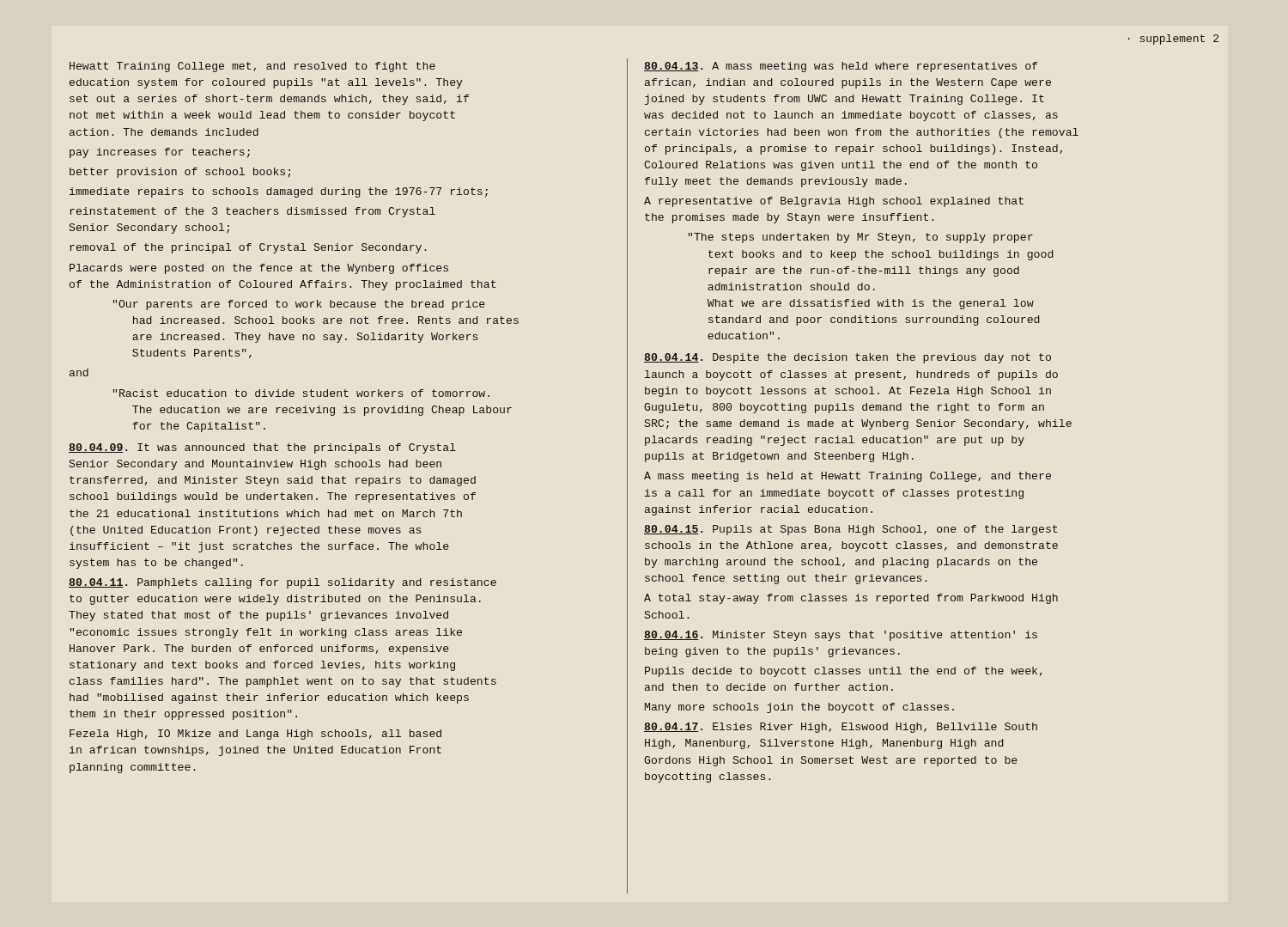Find the passage starting "04.16. Minister Steyn"
1288x927 pixels.
(x=927, y=643)
